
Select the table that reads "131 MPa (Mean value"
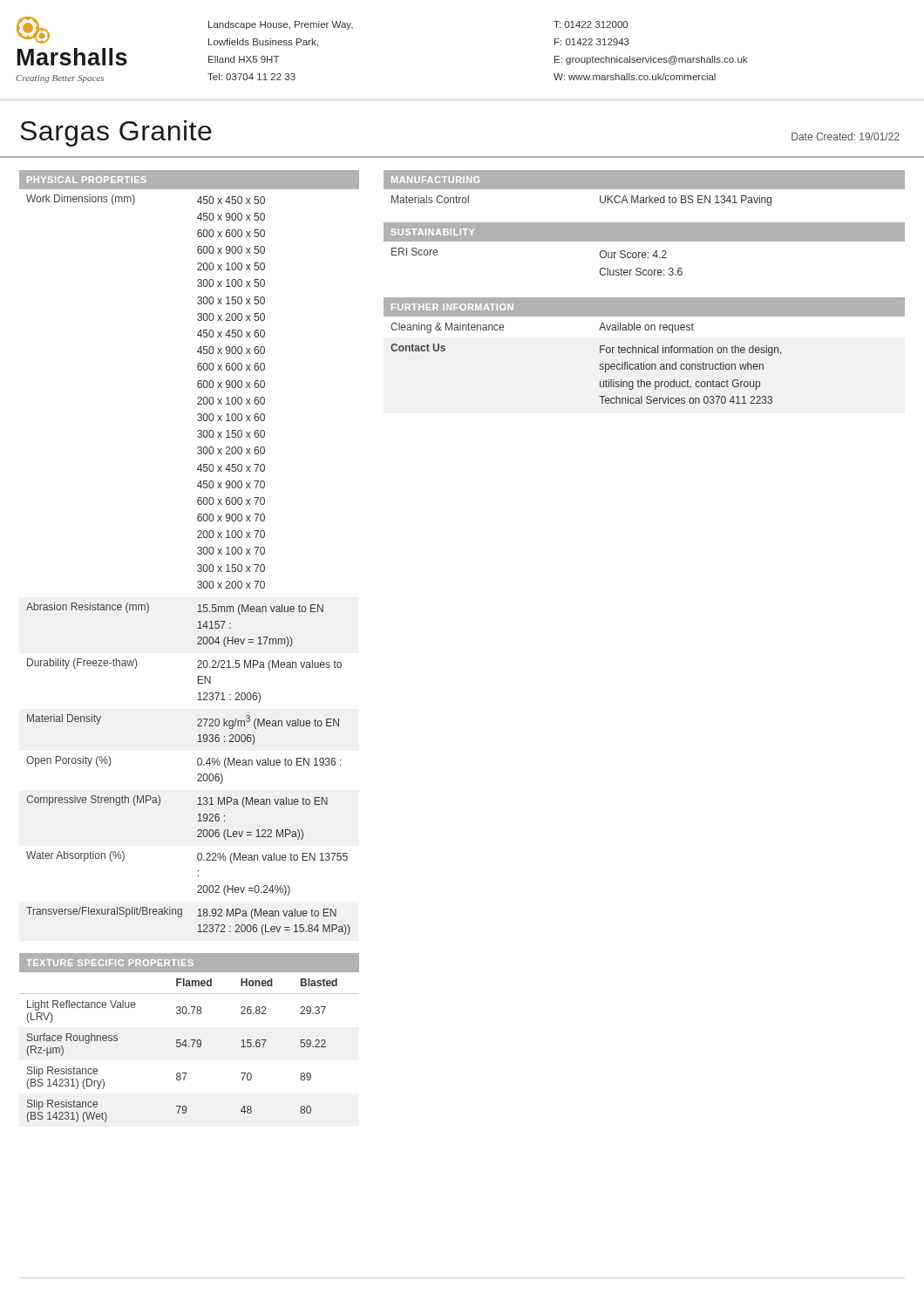(x=189, y=555)
